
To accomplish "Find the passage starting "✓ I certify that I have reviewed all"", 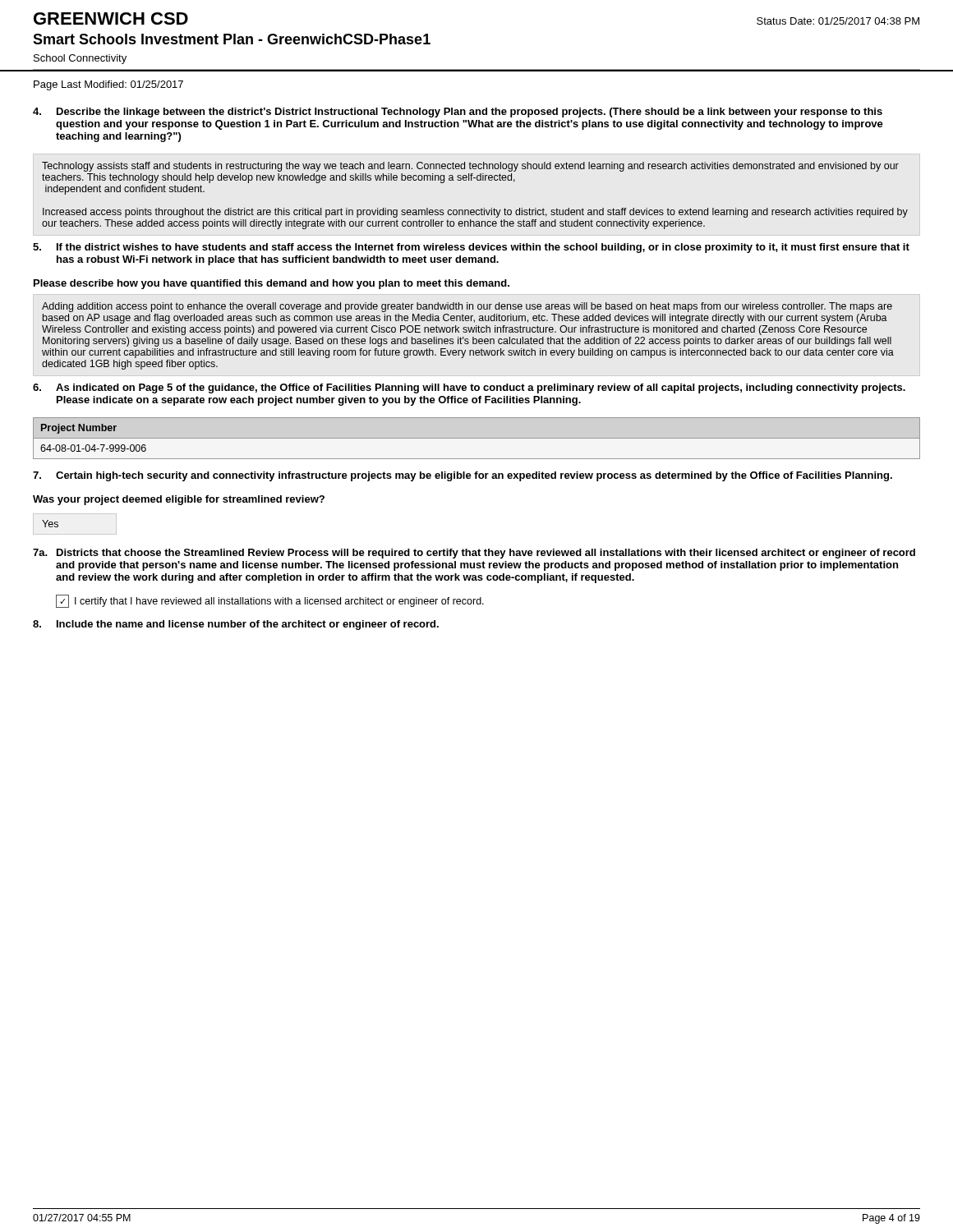I will (x=488, y=601).
